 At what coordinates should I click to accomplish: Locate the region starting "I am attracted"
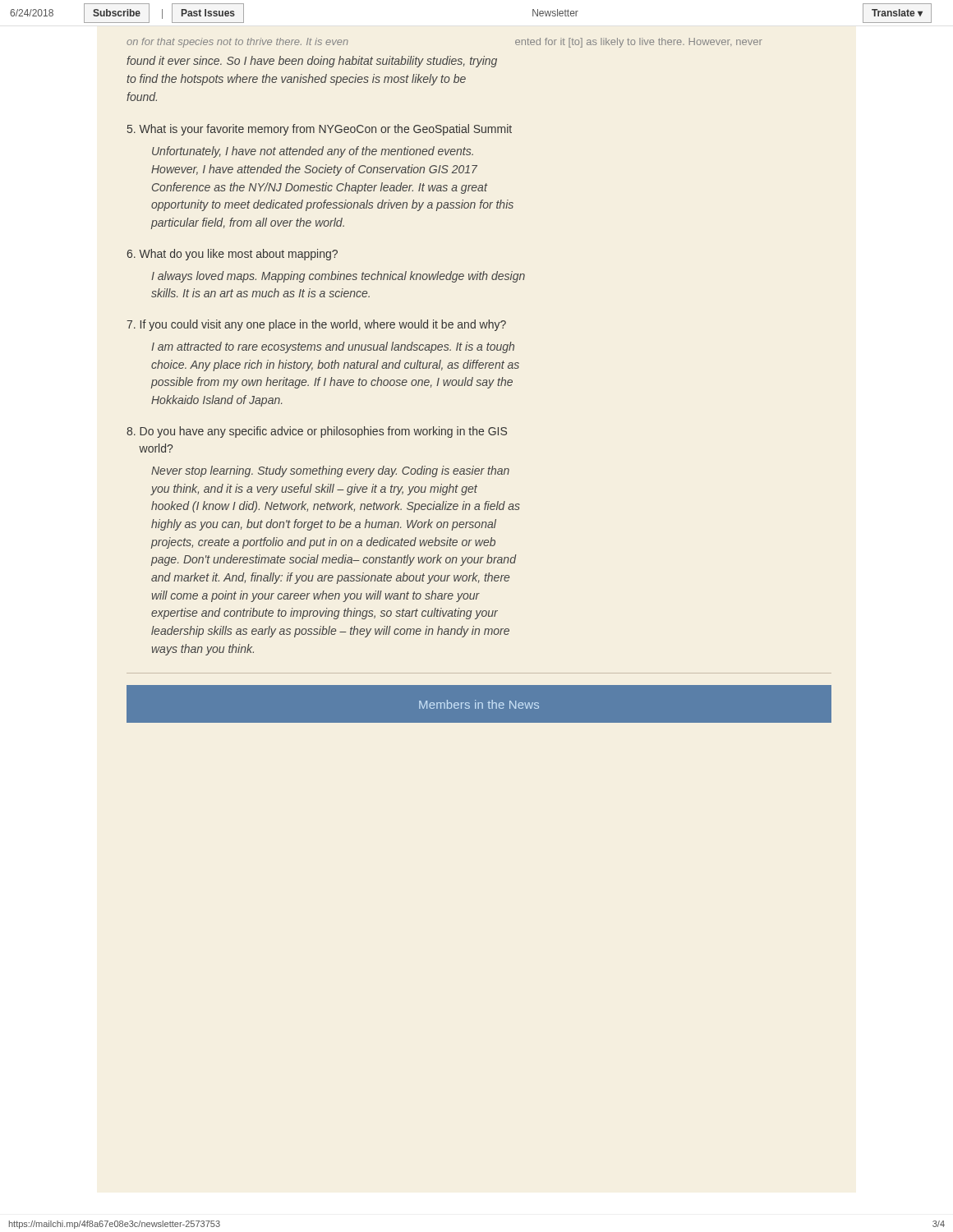pos(335,373)
